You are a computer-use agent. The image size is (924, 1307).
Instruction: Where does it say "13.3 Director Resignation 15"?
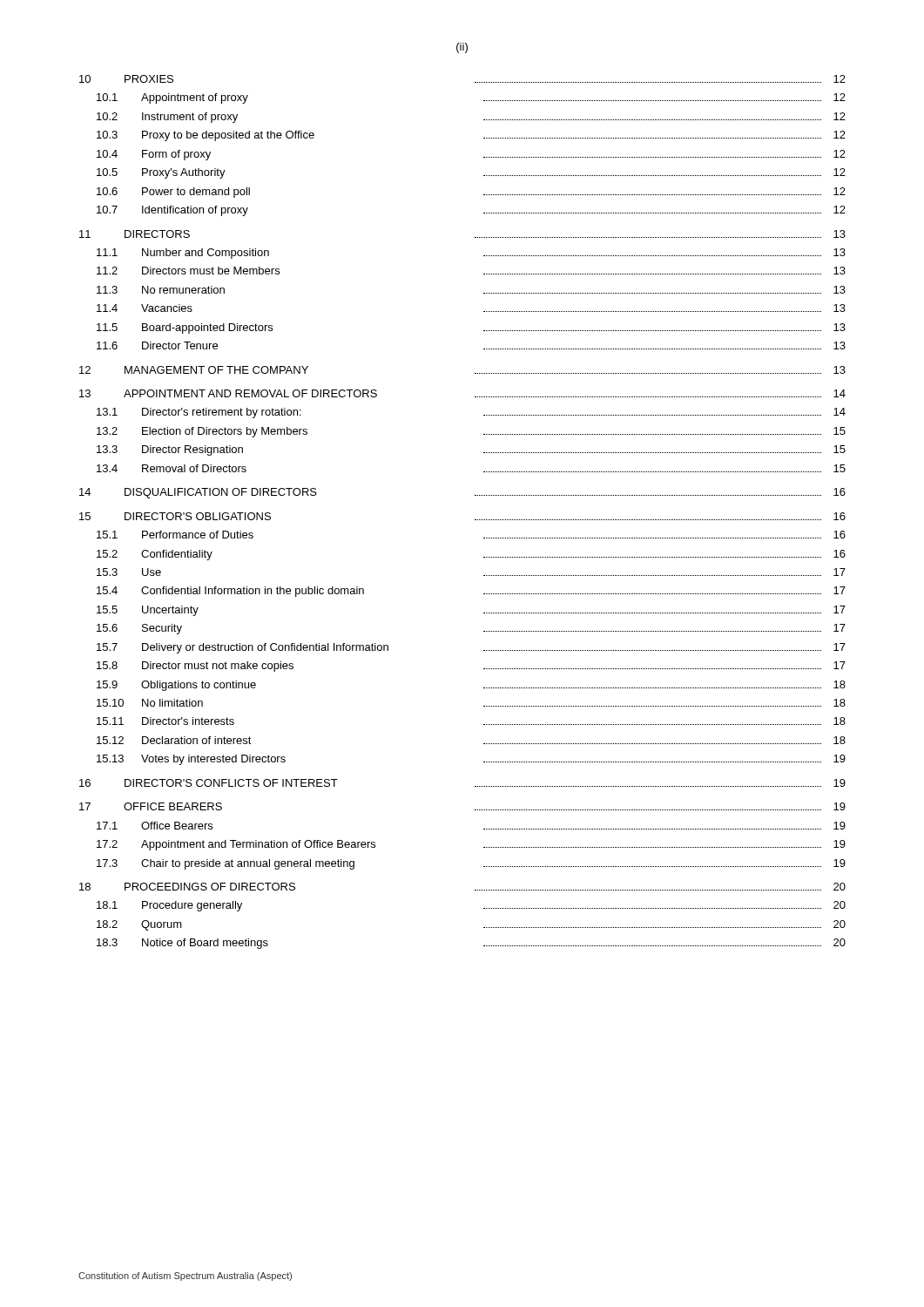pos(105,449)
